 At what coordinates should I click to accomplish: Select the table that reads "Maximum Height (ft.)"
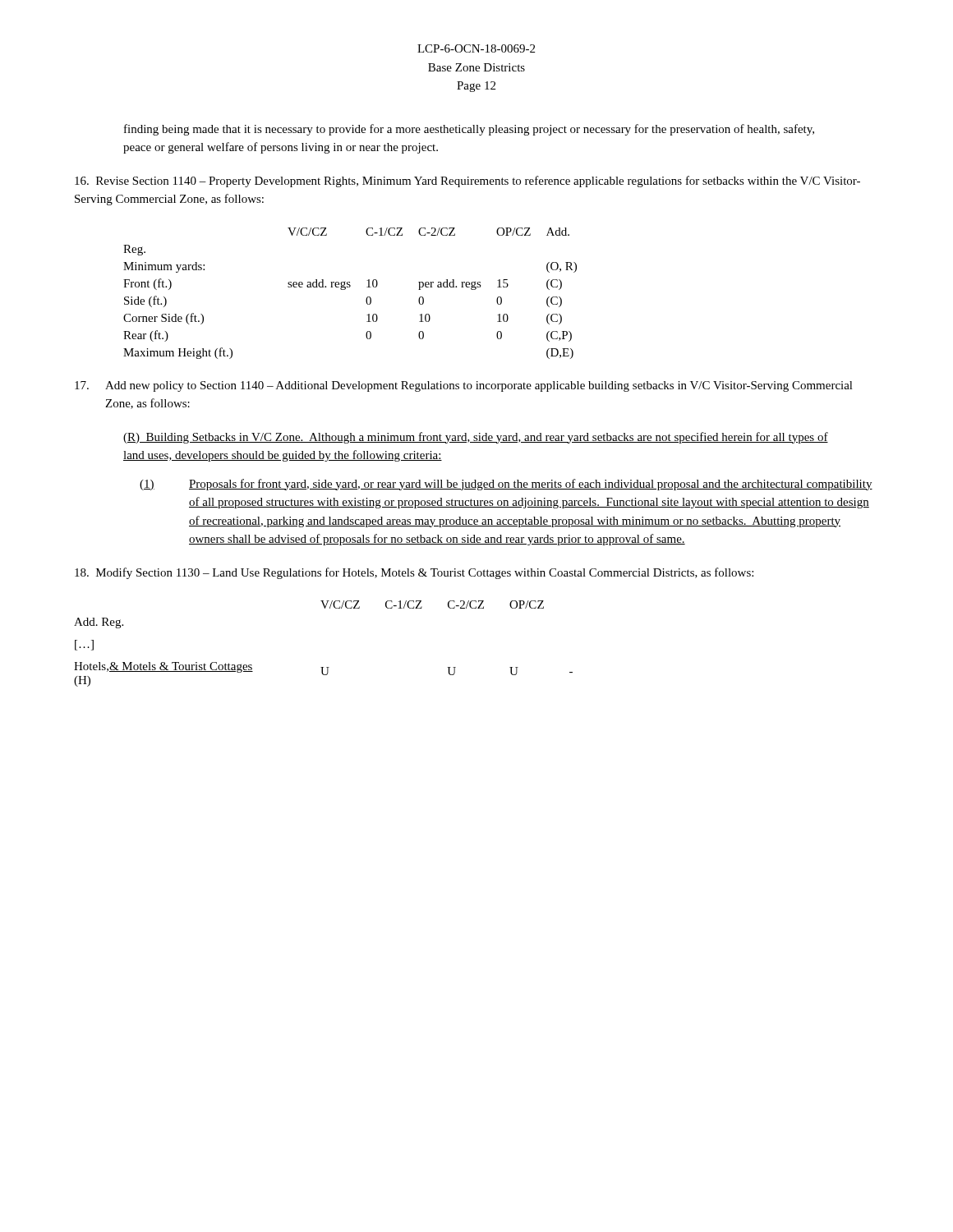pyautogui.click(x=476, y=292)
